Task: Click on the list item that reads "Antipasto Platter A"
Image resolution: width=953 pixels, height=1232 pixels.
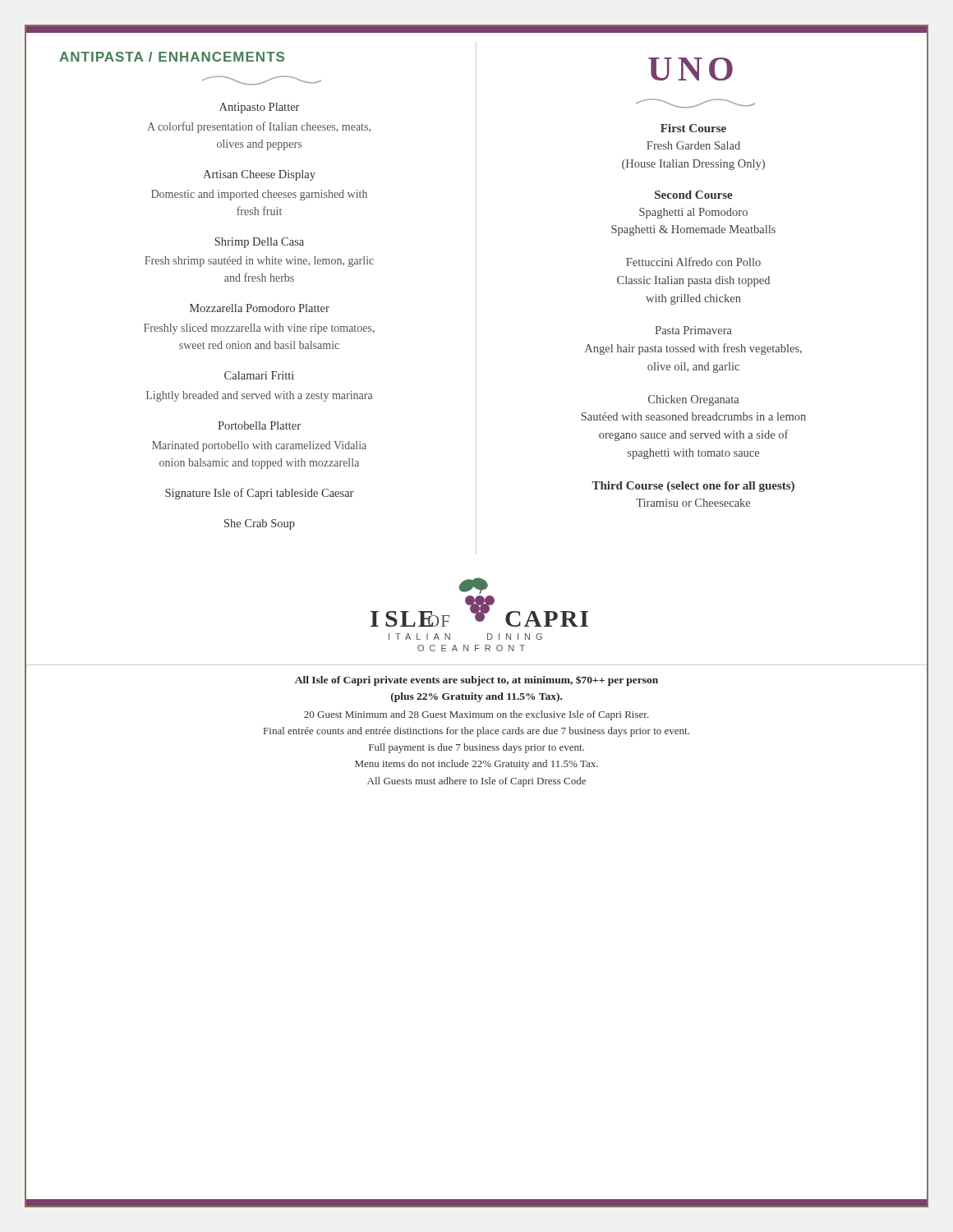Action: click(259, 126)
